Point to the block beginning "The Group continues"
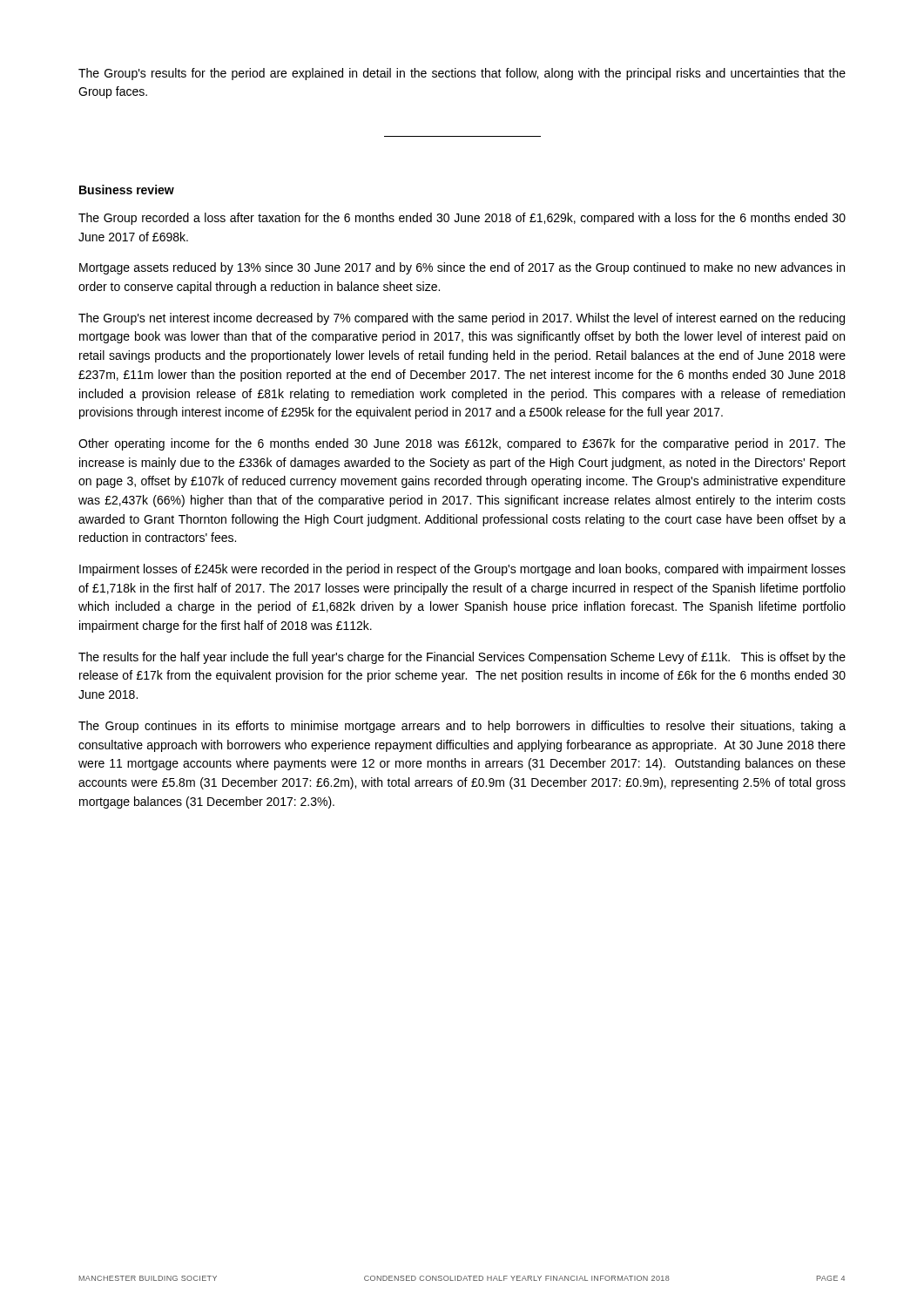The height and width of the screenshot is (1307, 924). pos(462,764)
